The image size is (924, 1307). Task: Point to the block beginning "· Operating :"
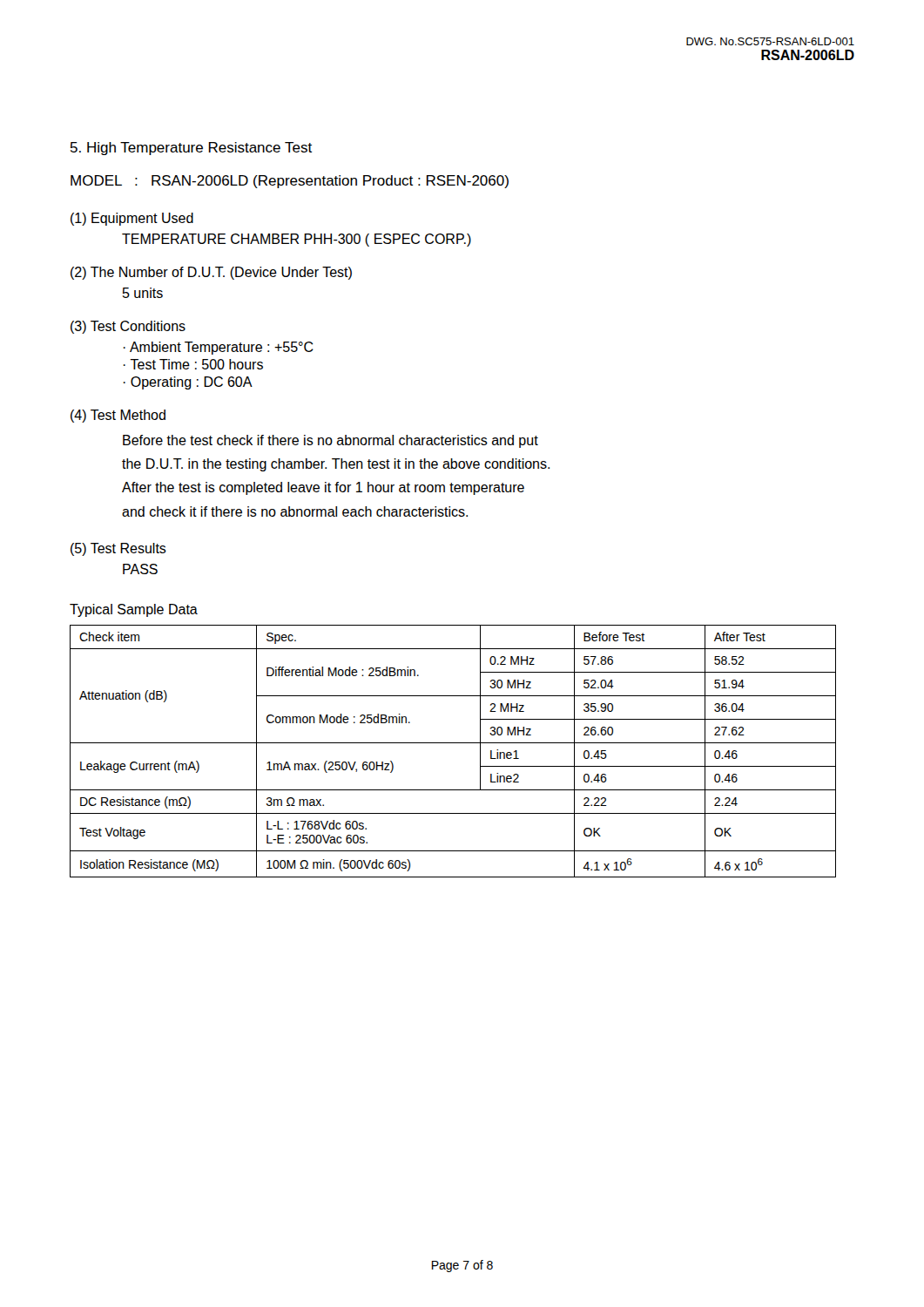pyautogui.click(x=187, y=382)
